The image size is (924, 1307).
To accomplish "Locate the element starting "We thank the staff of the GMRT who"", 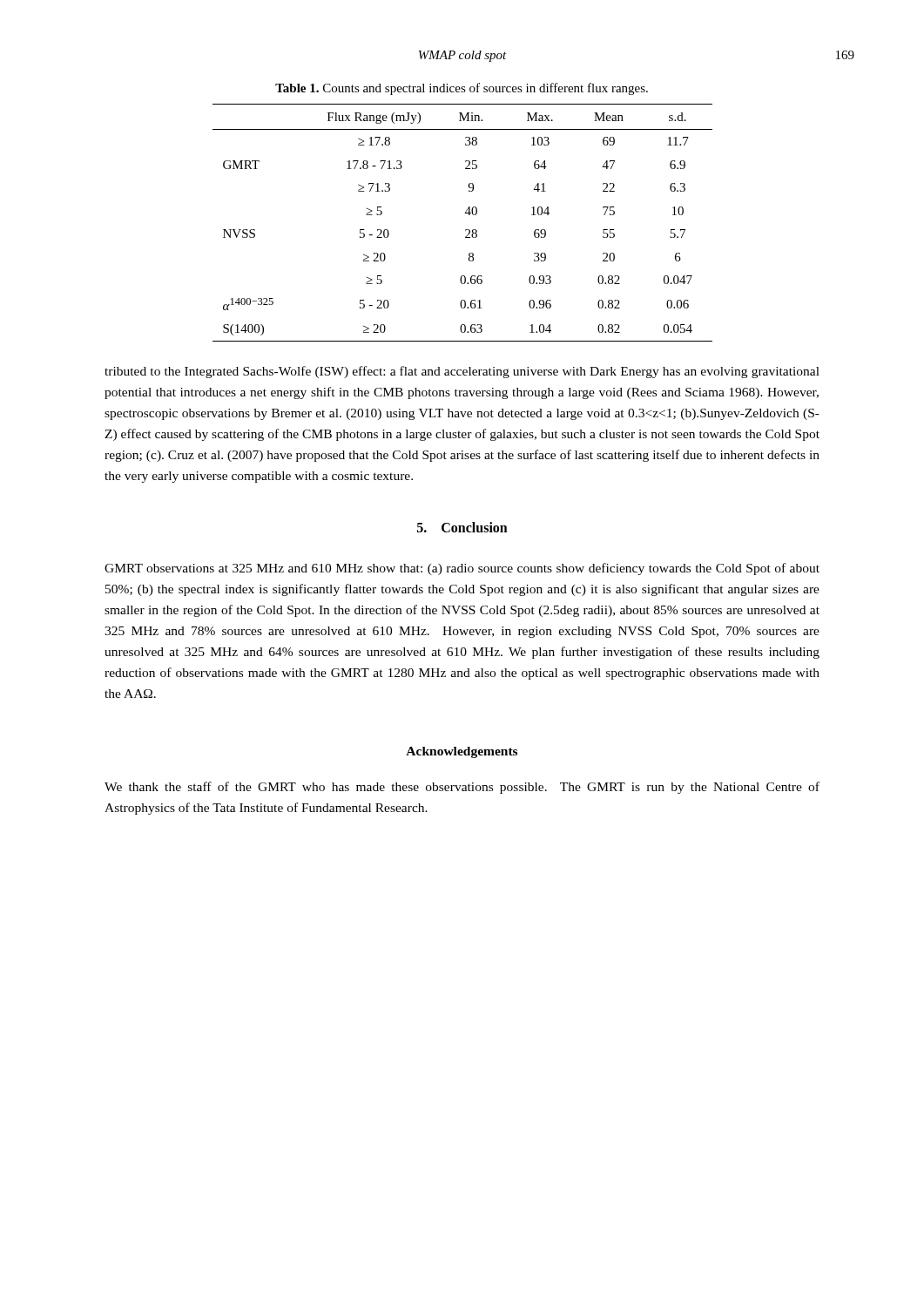I will click(462, 797).
